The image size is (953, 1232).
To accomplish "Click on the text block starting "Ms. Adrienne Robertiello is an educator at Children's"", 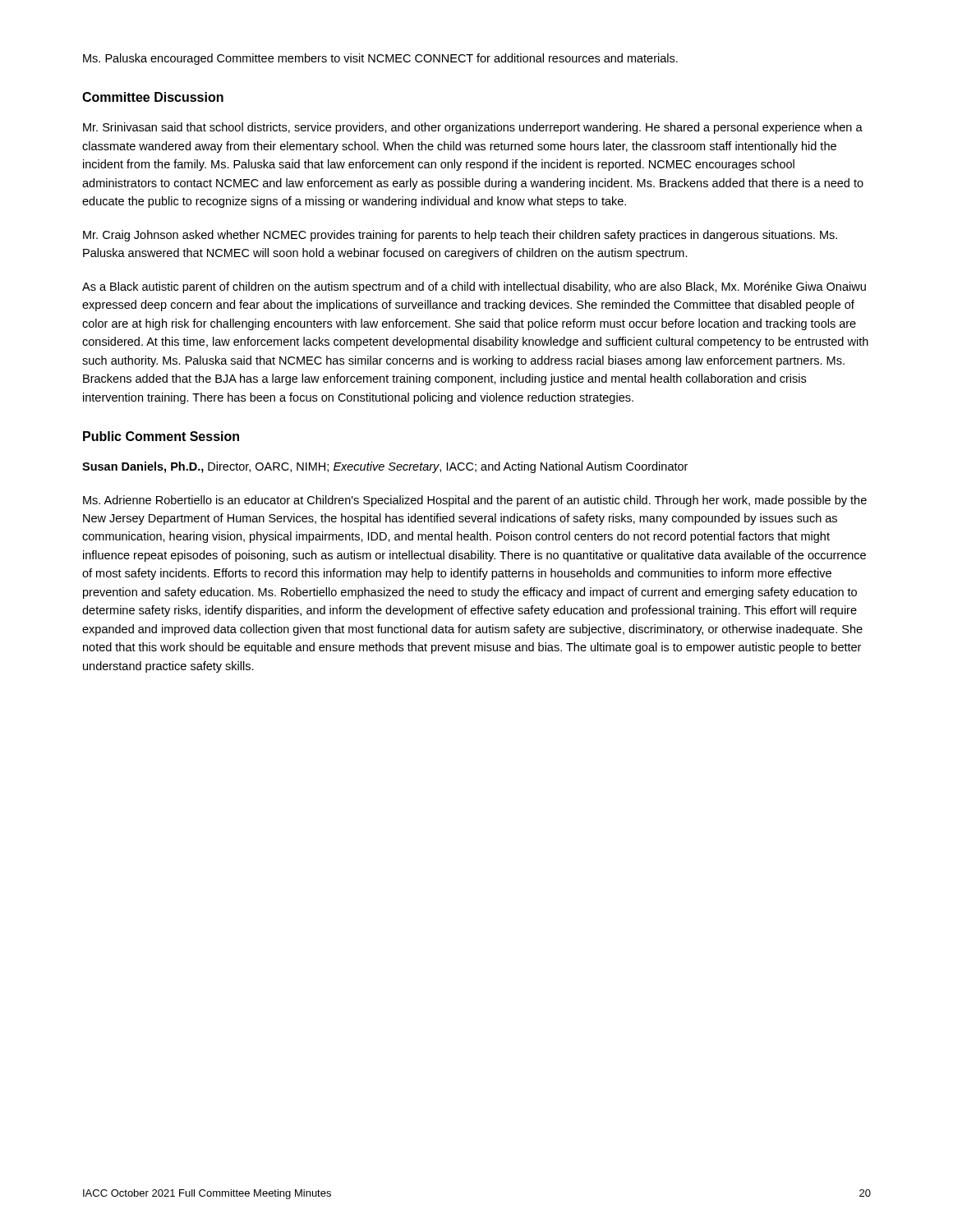I will tap(475, 583).
